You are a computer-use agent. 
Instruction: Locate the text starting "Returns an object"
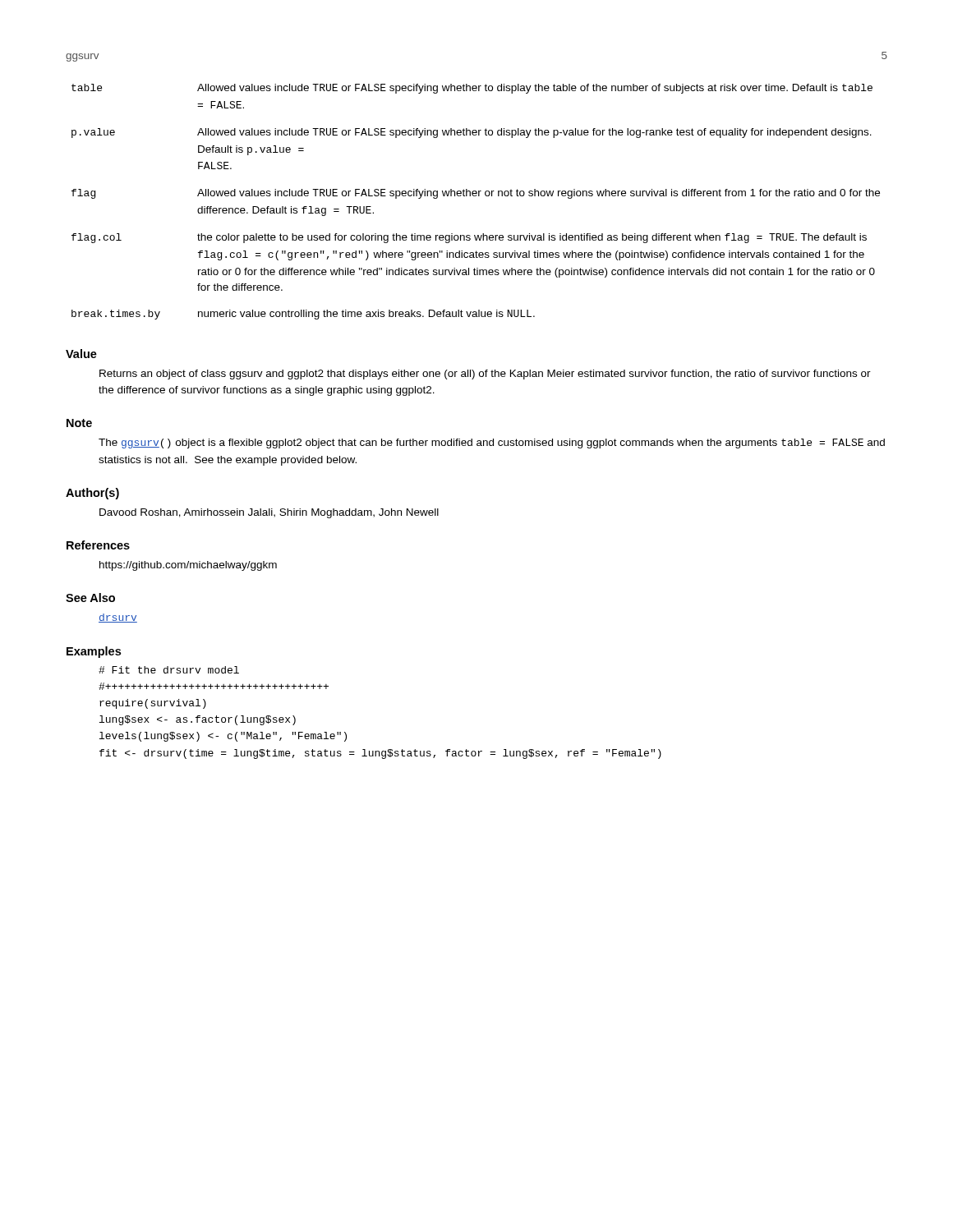coord(484,381)
